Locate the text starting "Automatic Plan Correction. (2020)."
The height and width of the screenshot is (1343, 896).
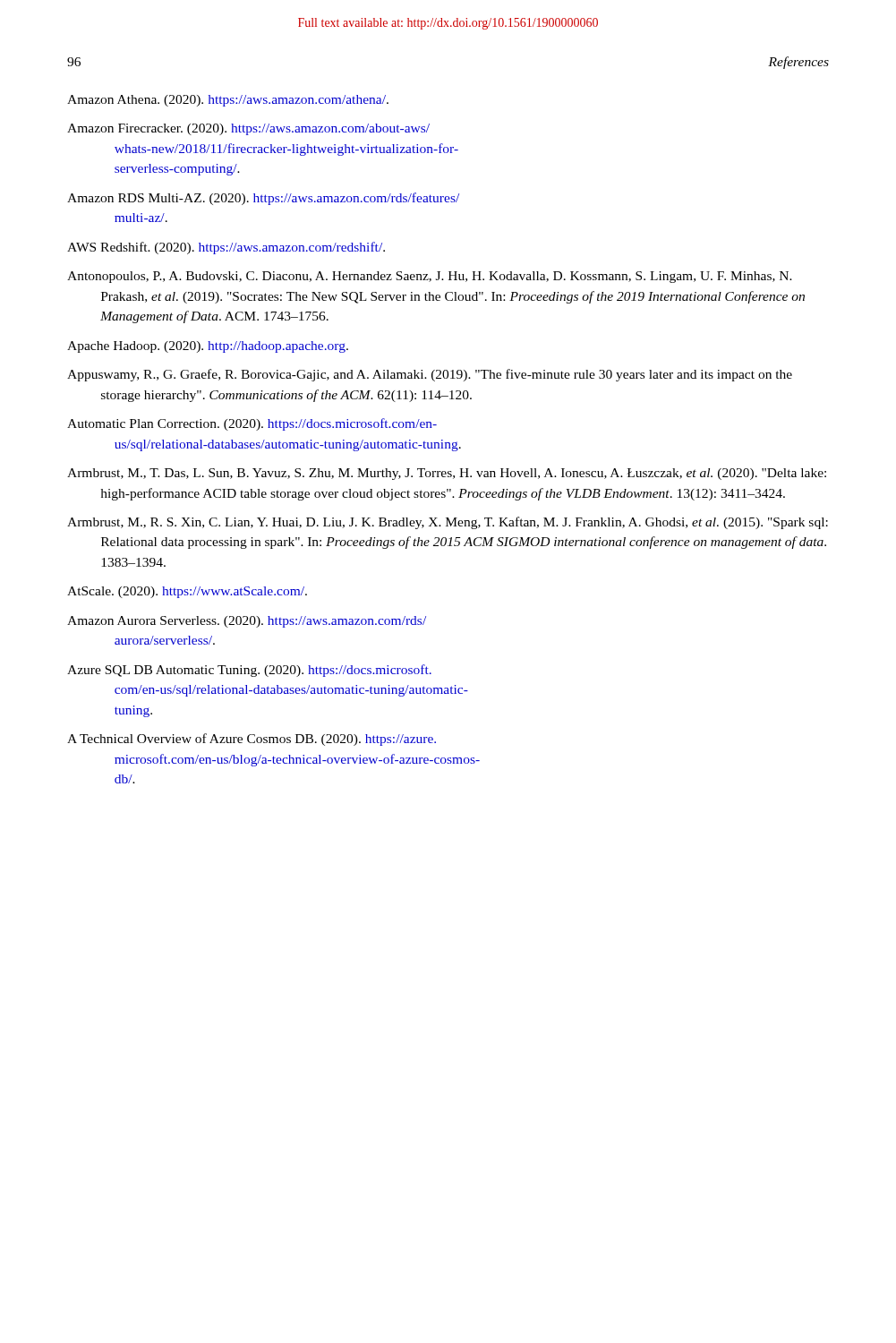(x=264, y=433)
